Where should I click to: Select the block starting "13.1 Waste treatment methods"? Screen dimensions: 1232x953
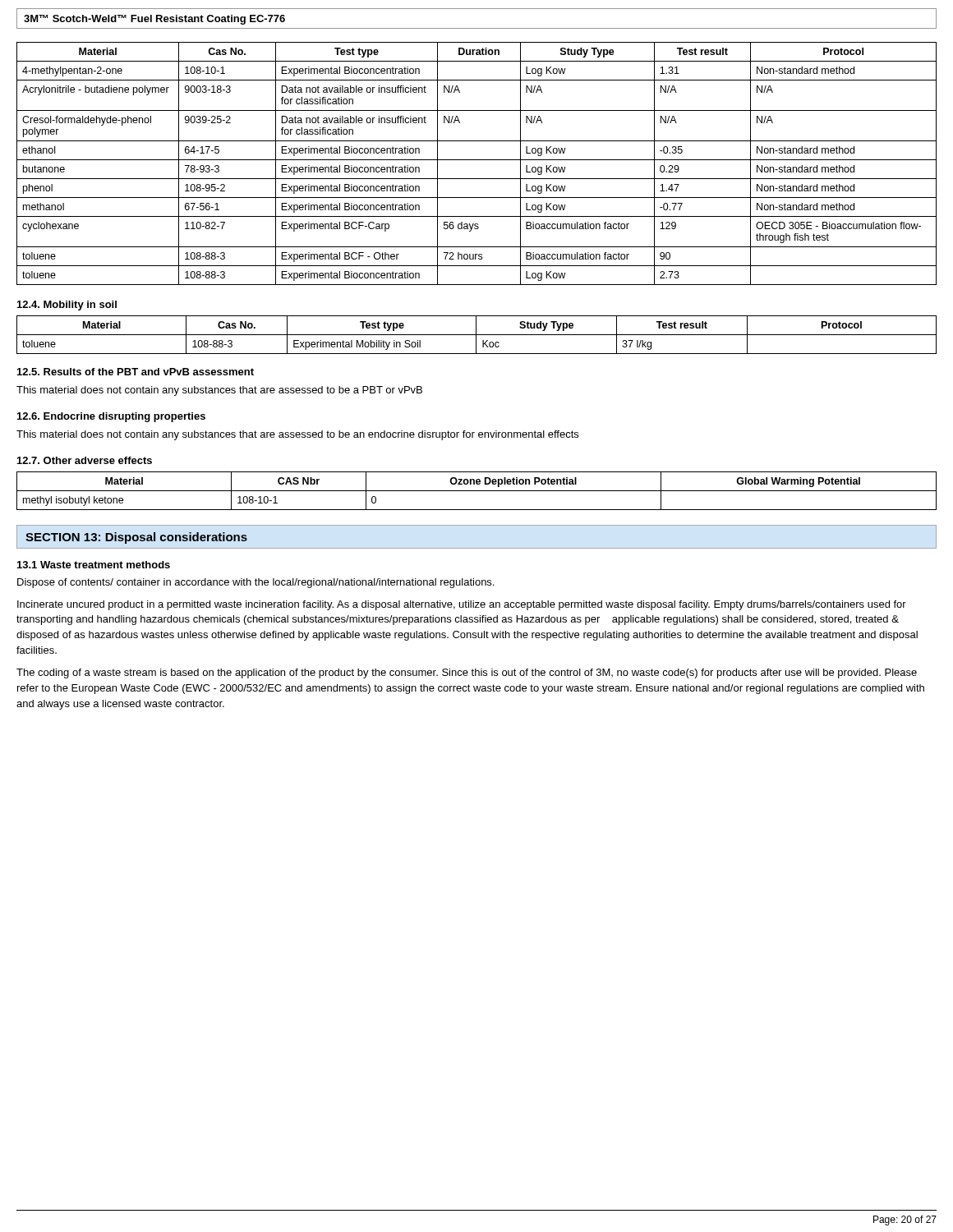[x=93, y=564]
